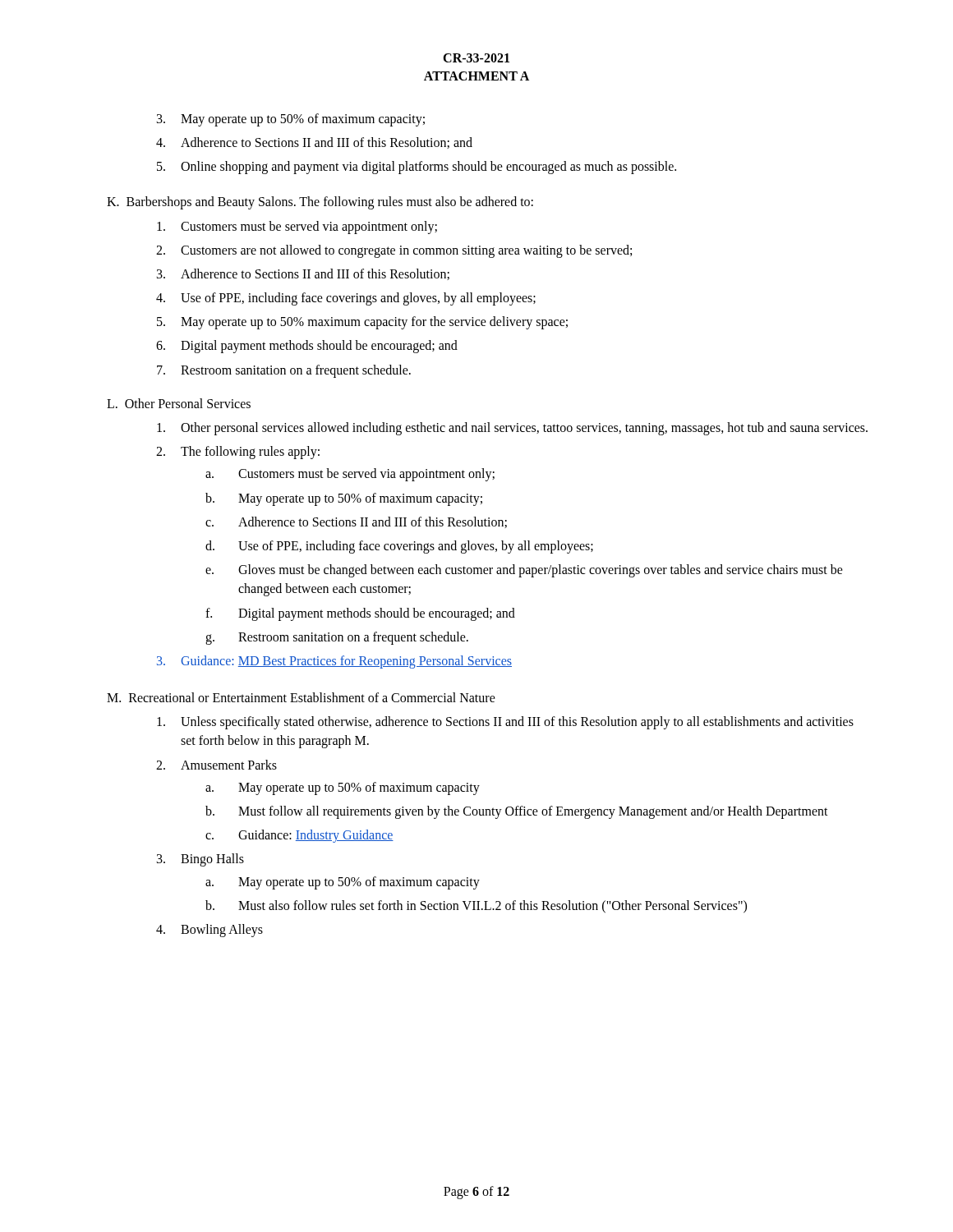
Task: Click where it says "3. Bingo Halls"
Action: coord(200,860)
